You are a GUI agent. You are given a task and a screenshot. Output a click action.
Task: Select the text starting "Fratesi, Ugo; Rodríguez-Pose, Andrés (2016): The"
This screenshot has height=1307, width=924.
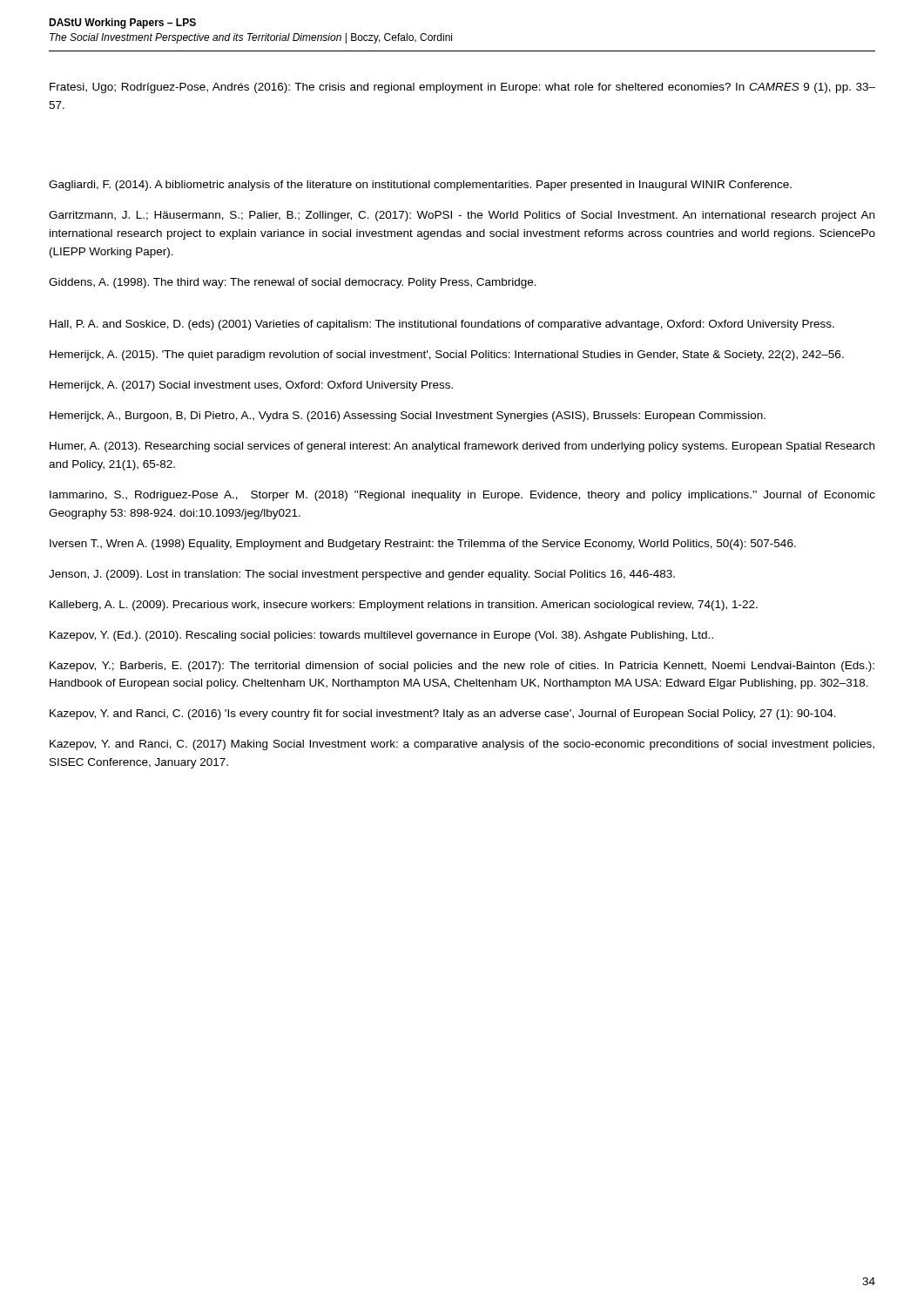point(462,96)
